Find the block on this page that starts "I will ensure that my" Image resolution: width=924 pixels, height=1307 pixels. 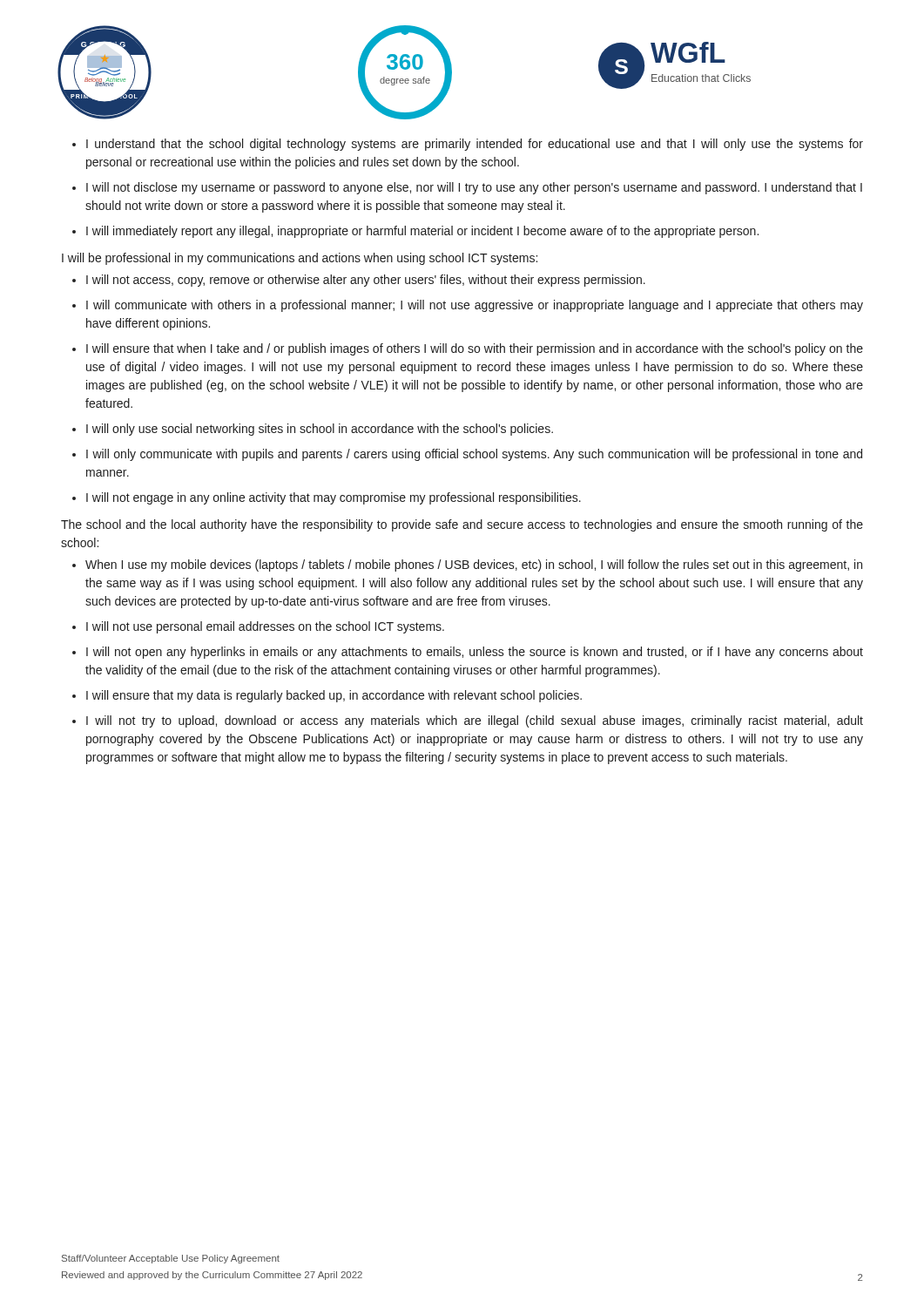click(x=334, y=695)
